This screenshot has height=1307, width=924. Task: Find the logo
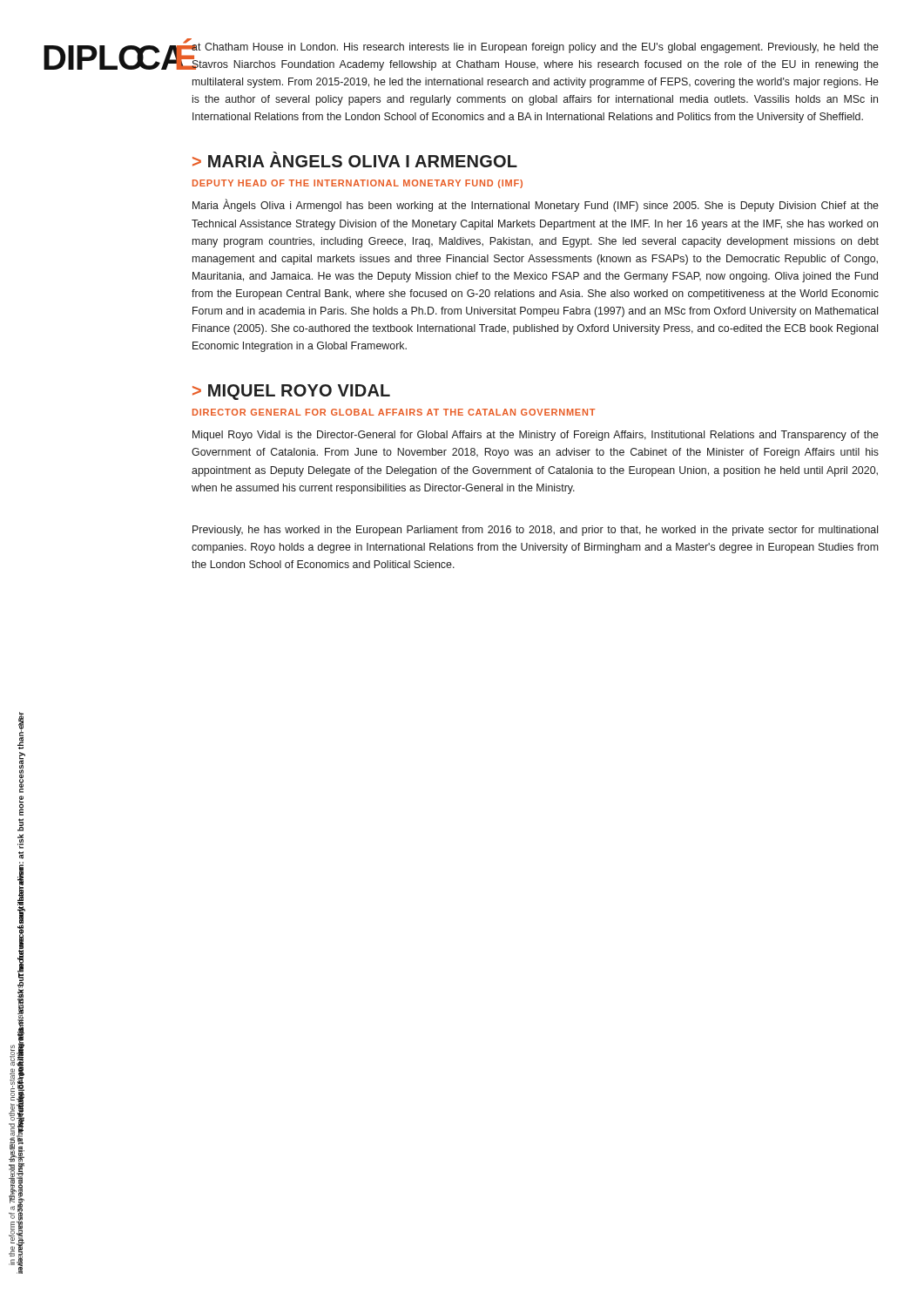click(129, 57)
